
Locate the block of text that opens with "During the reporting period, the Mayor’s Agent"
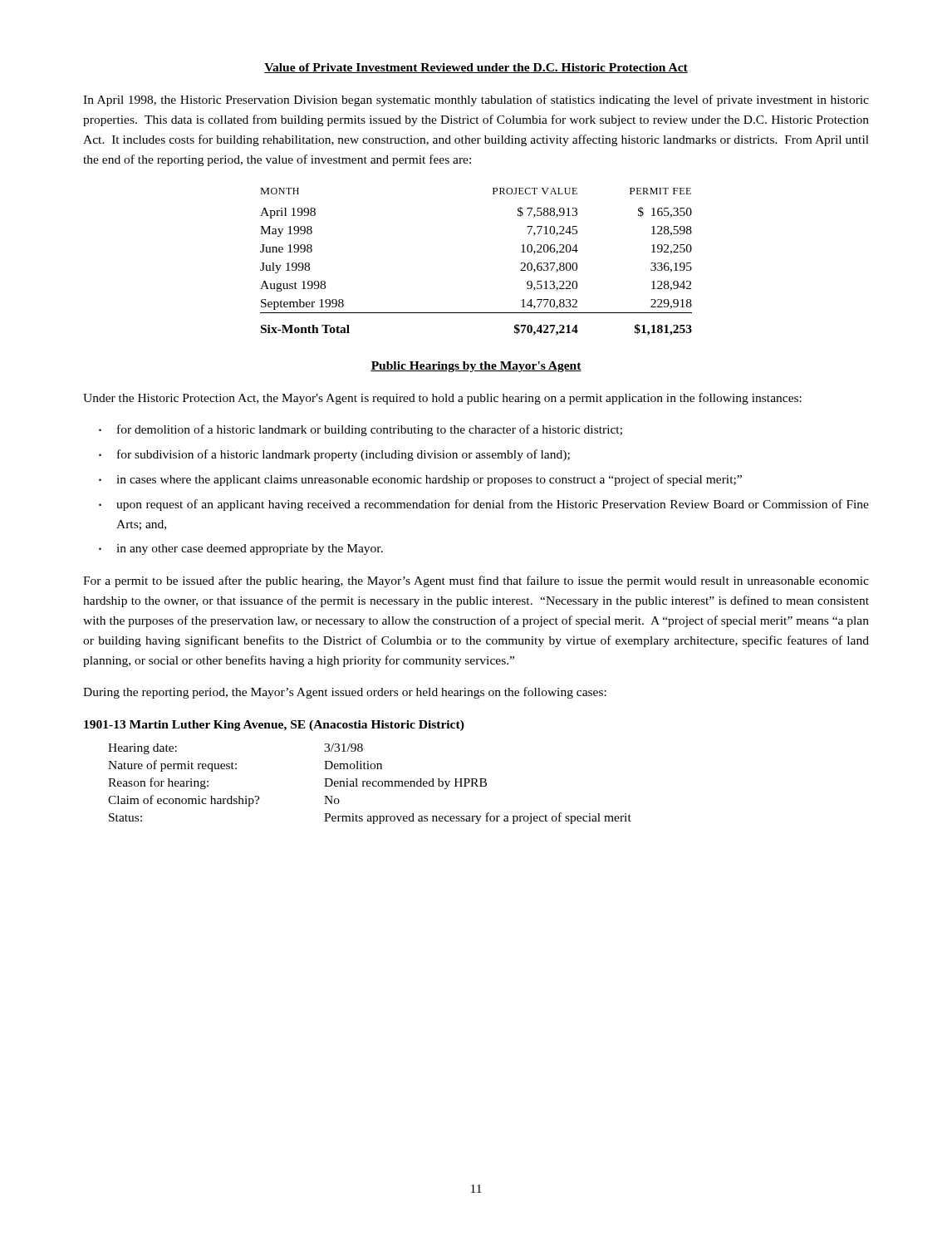tap(345, 692)
